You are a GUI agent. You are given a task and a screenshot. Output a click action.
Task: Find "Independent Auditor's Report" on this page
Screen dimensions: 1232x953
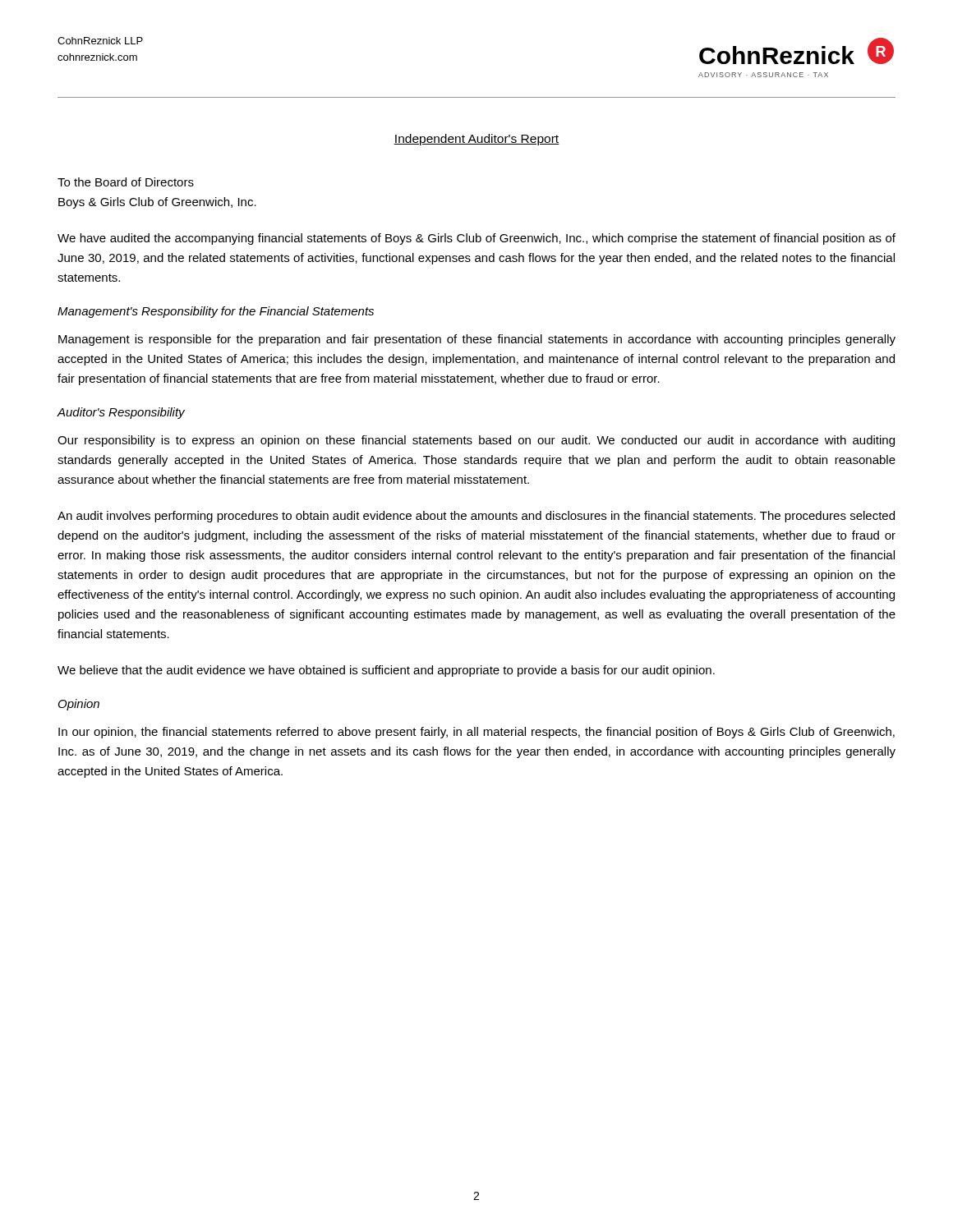[x=476, y=138]
